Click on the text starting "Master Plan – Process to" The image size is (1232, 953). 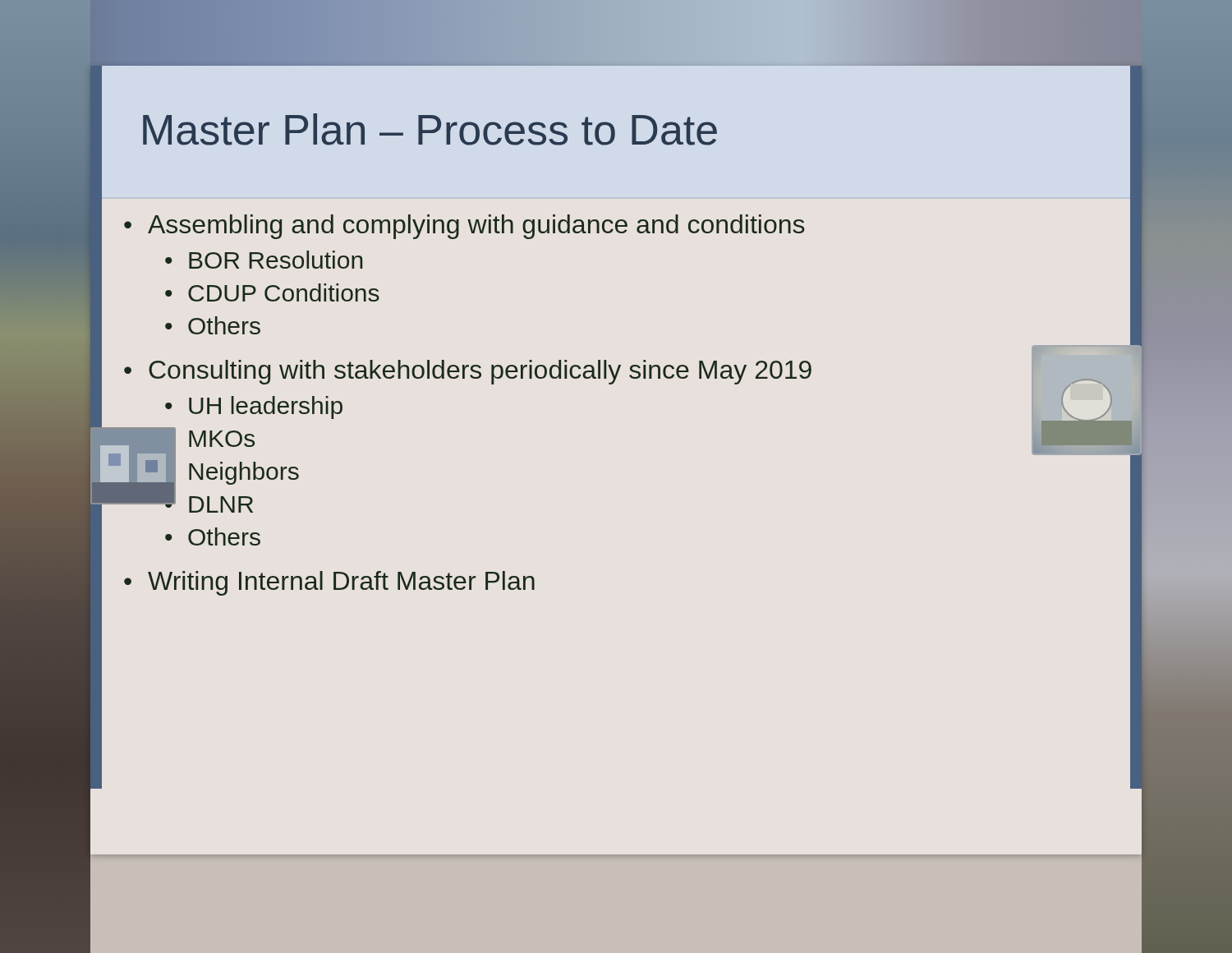coord(429,130)
